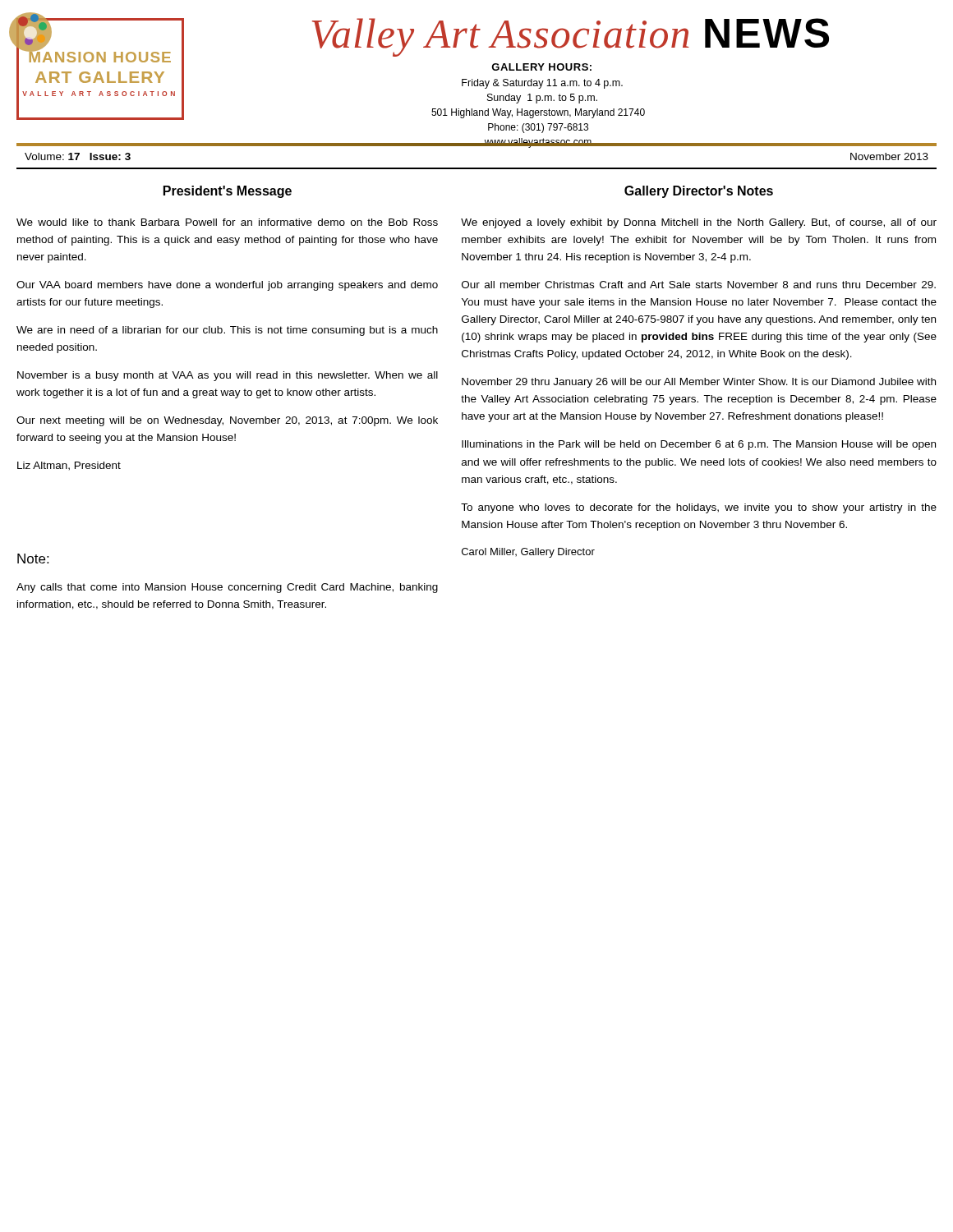Where does it say "Gallery Director's Notes"?

tap(699, 191)
